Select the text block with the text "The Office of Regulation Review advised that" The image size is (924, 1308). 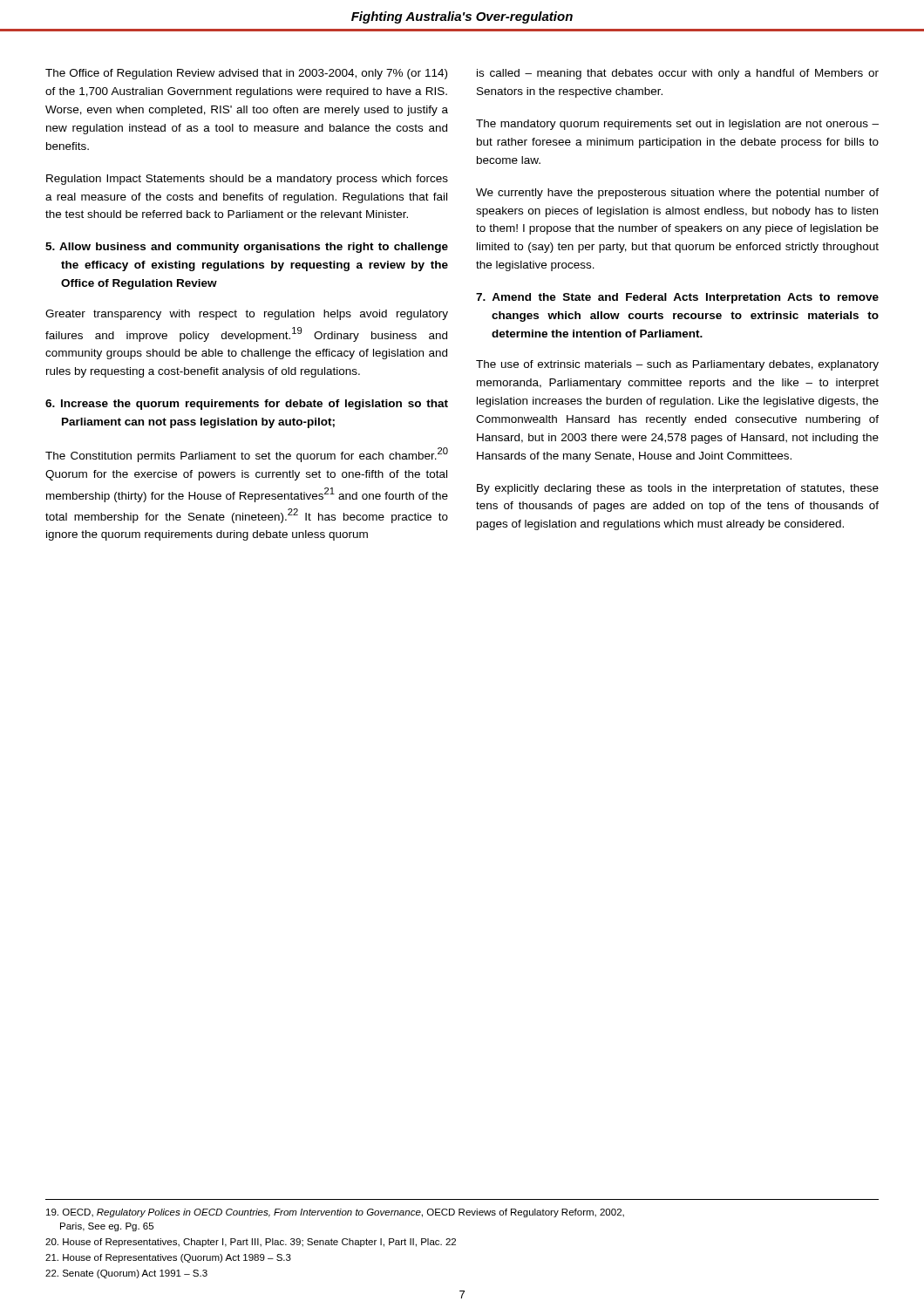pyautogui.click(x=247, y=109)
